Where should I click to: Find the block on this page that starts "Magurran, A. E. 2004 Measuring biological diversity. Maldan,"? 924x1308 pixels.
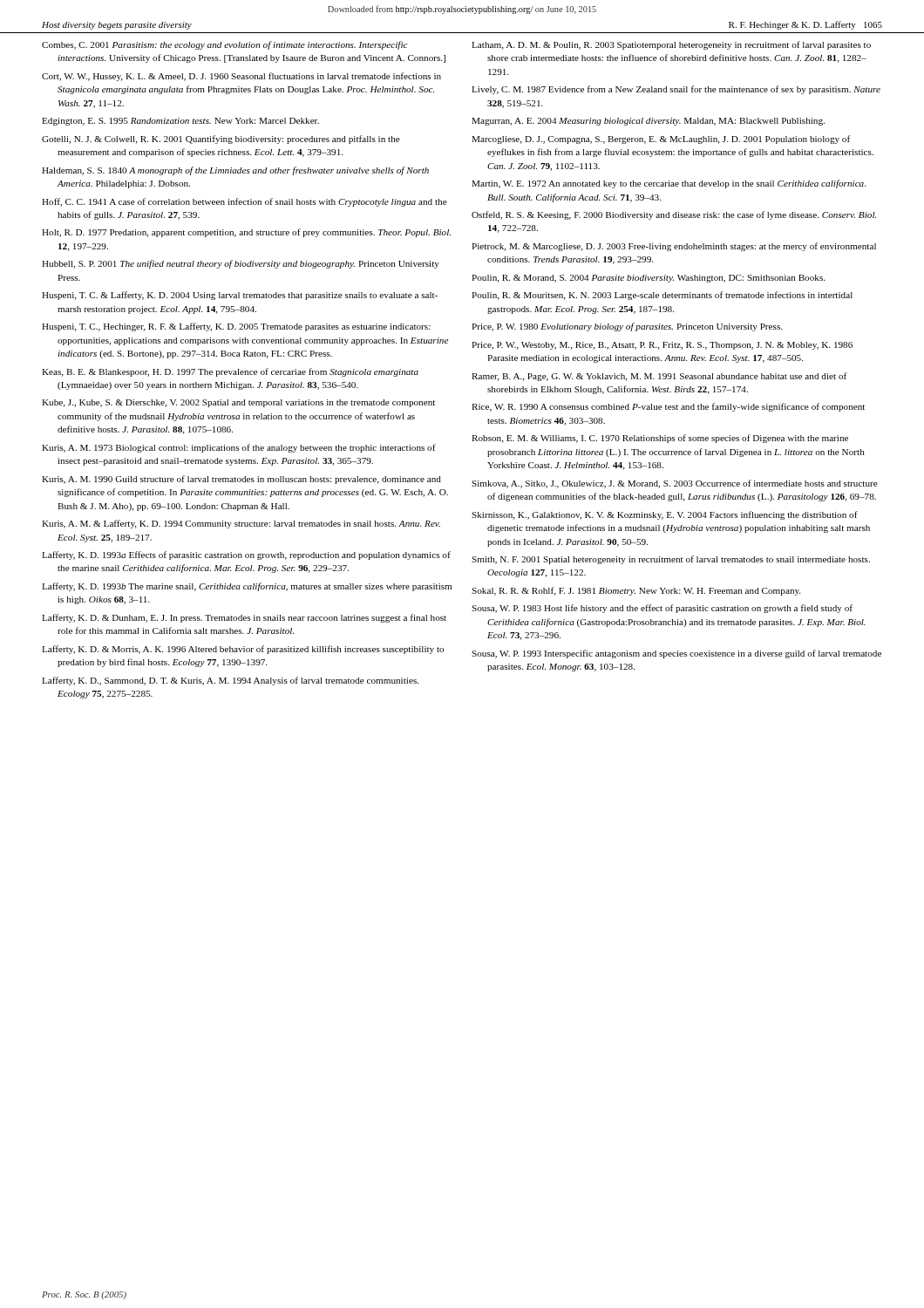pos(648,121)
